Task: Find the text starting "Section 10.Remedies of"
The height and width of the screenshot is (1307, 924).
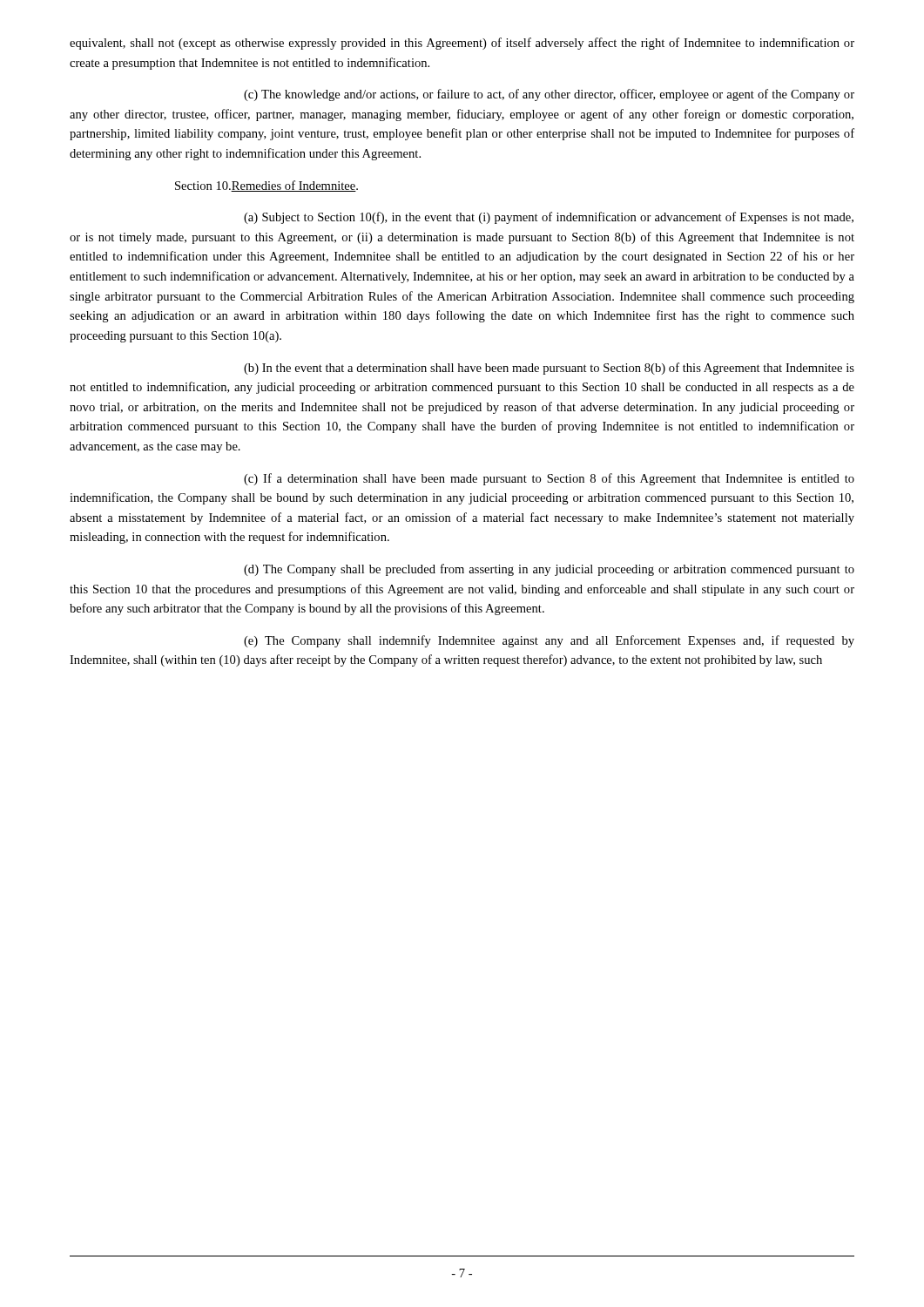Action: 266,185
